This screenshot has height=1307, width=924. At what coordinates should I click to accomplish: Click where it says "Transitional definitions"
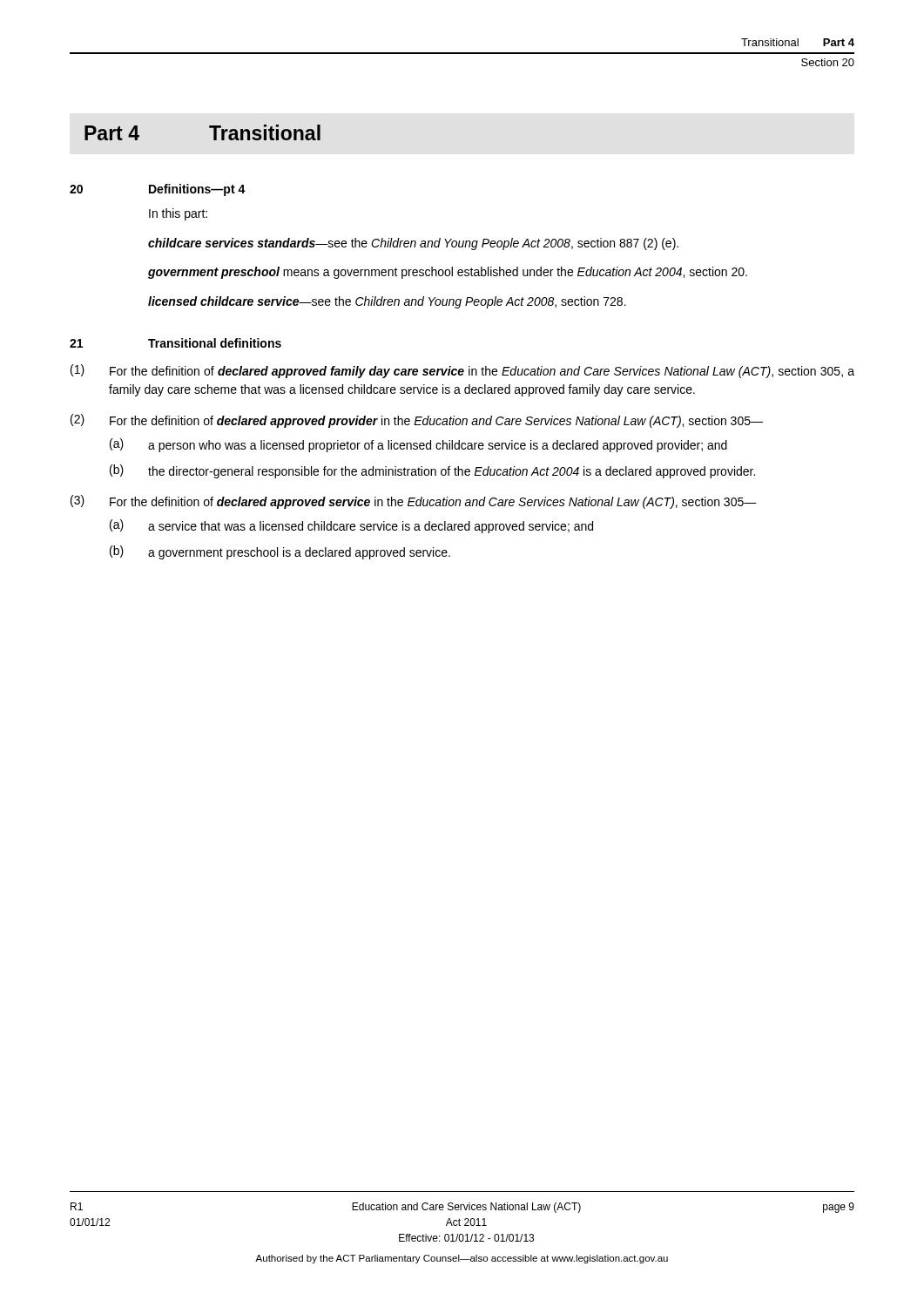click(x=215, y=343)
